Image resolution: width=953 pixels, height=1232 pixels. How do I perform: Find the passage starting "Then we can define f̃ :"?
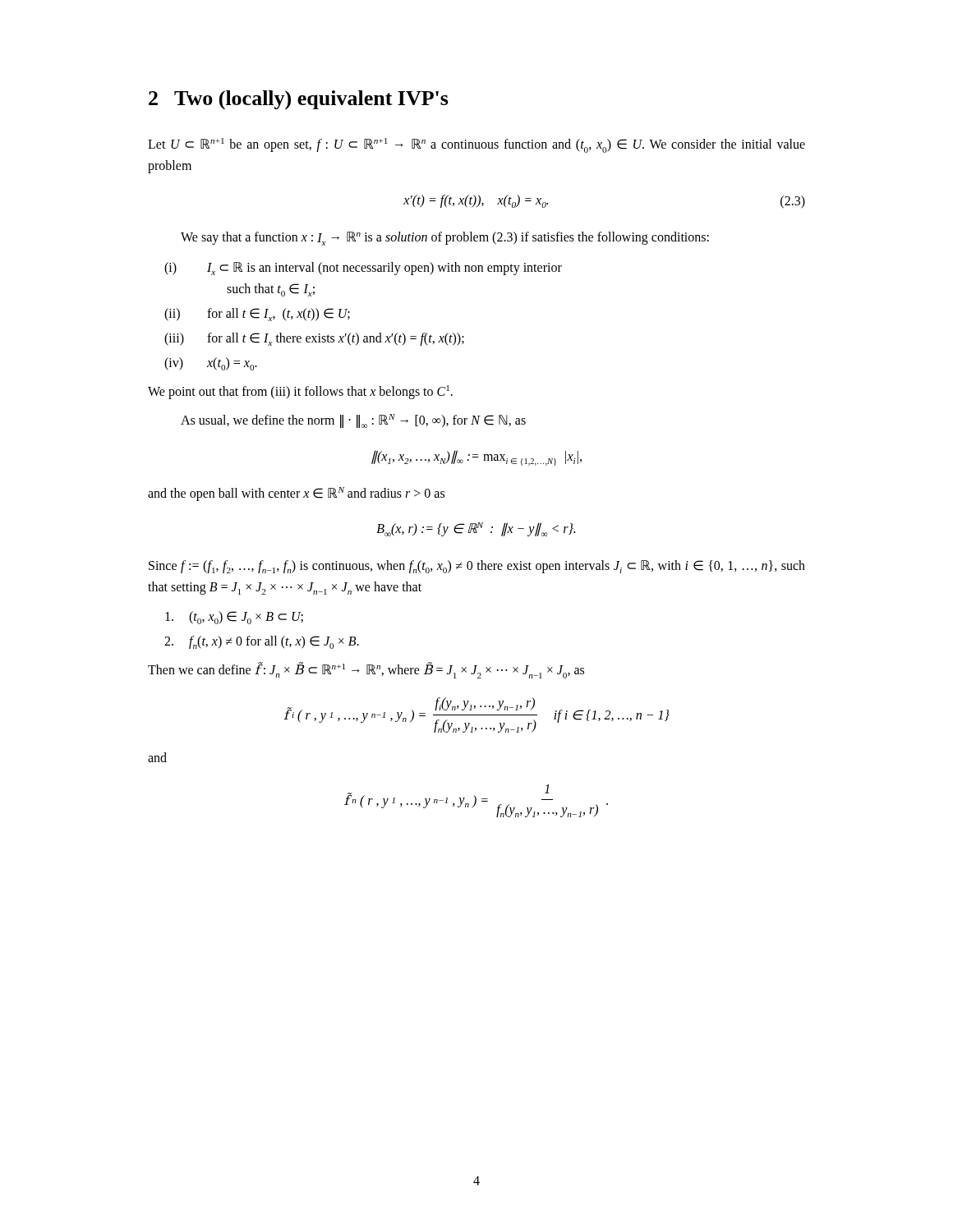click(x=366, y=670)
